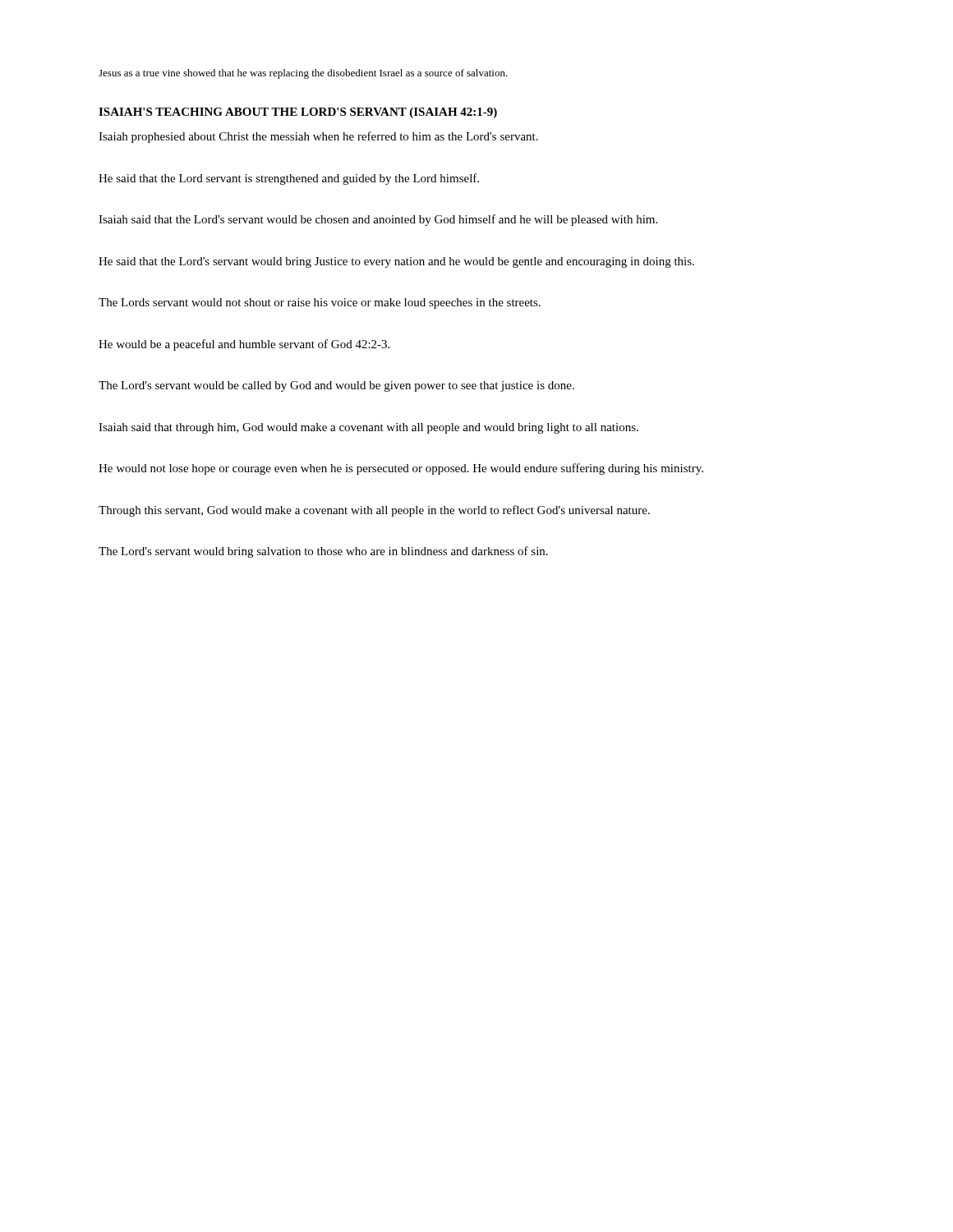Select the text block starting "Isaiah said that through him, God would"
953x1232 pixels.
[x=369, y=427]
